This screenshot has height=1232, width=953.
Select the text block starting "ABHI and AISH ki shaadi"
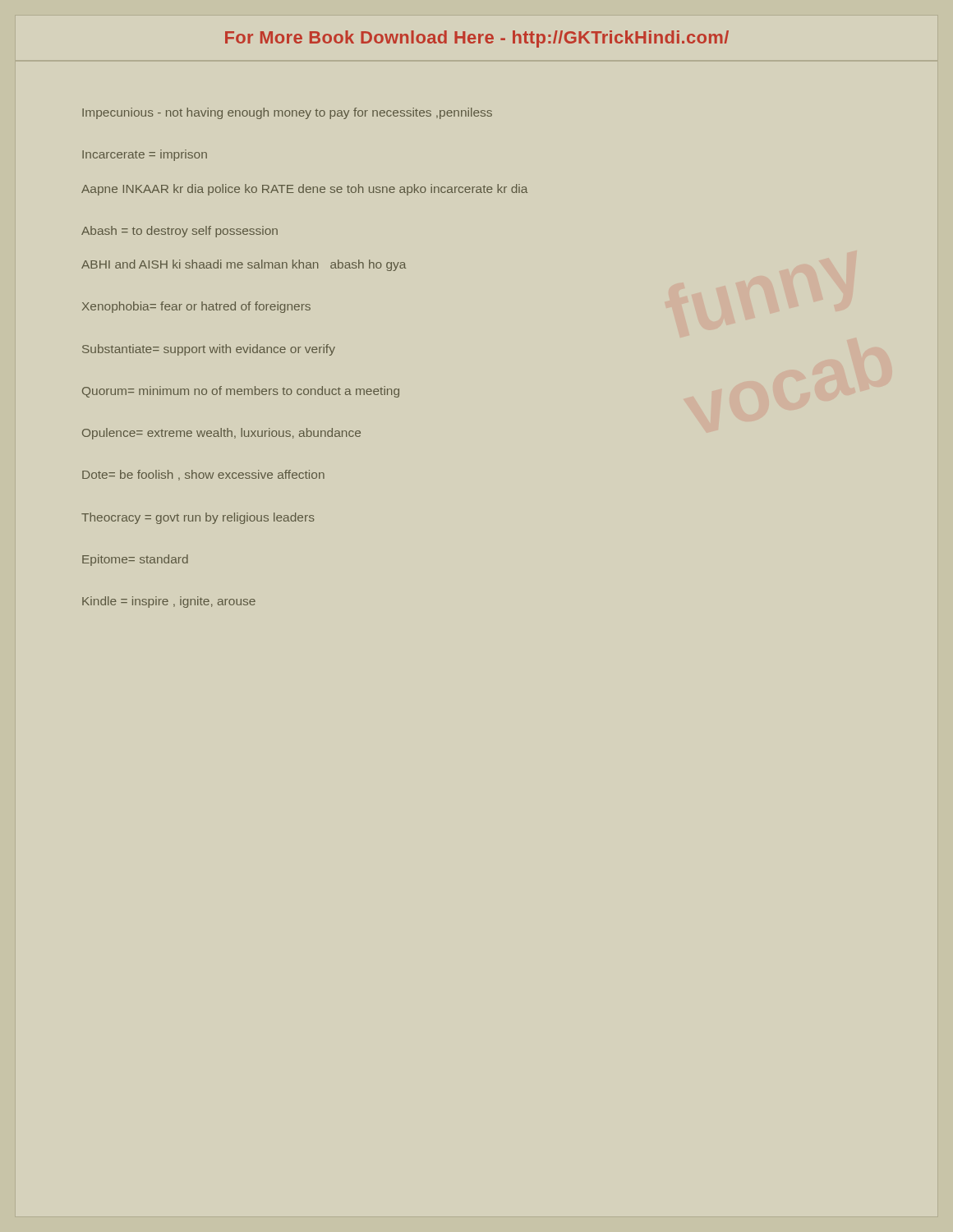tap(244, 264)
